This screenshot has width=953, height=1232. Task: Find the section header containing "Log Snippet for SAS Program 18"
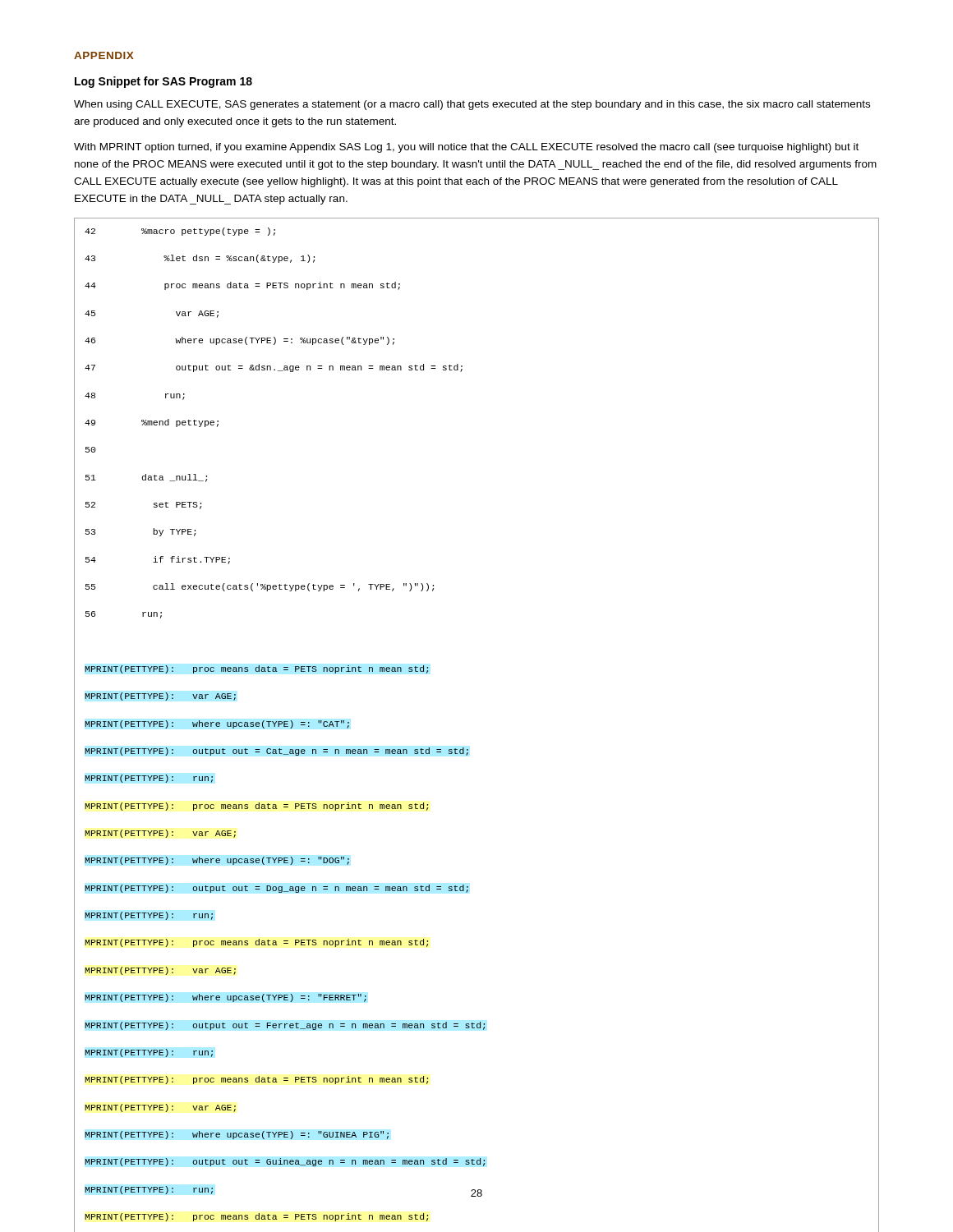[163, 81]
